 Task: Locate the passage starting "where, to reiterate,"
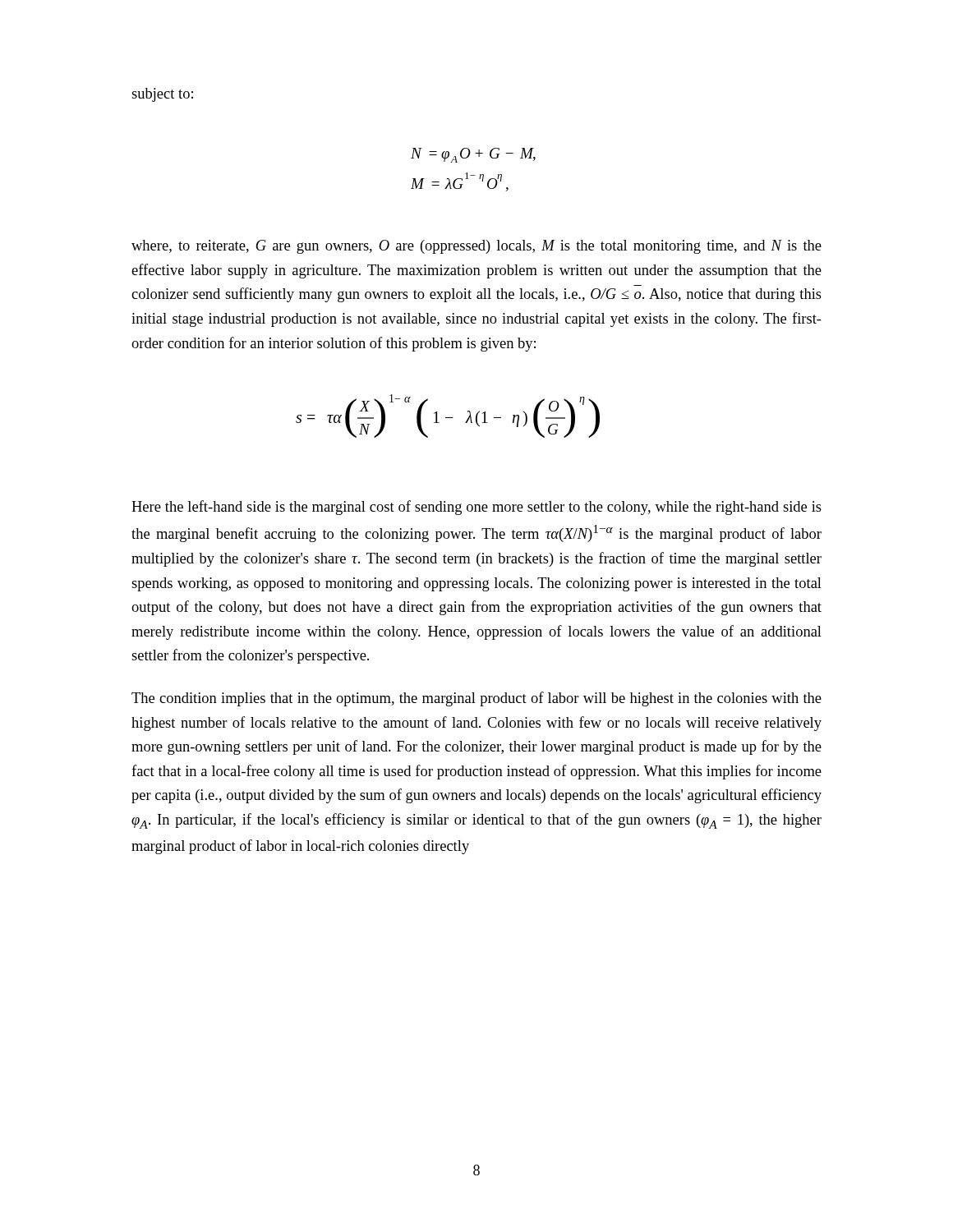coord(476,294)
